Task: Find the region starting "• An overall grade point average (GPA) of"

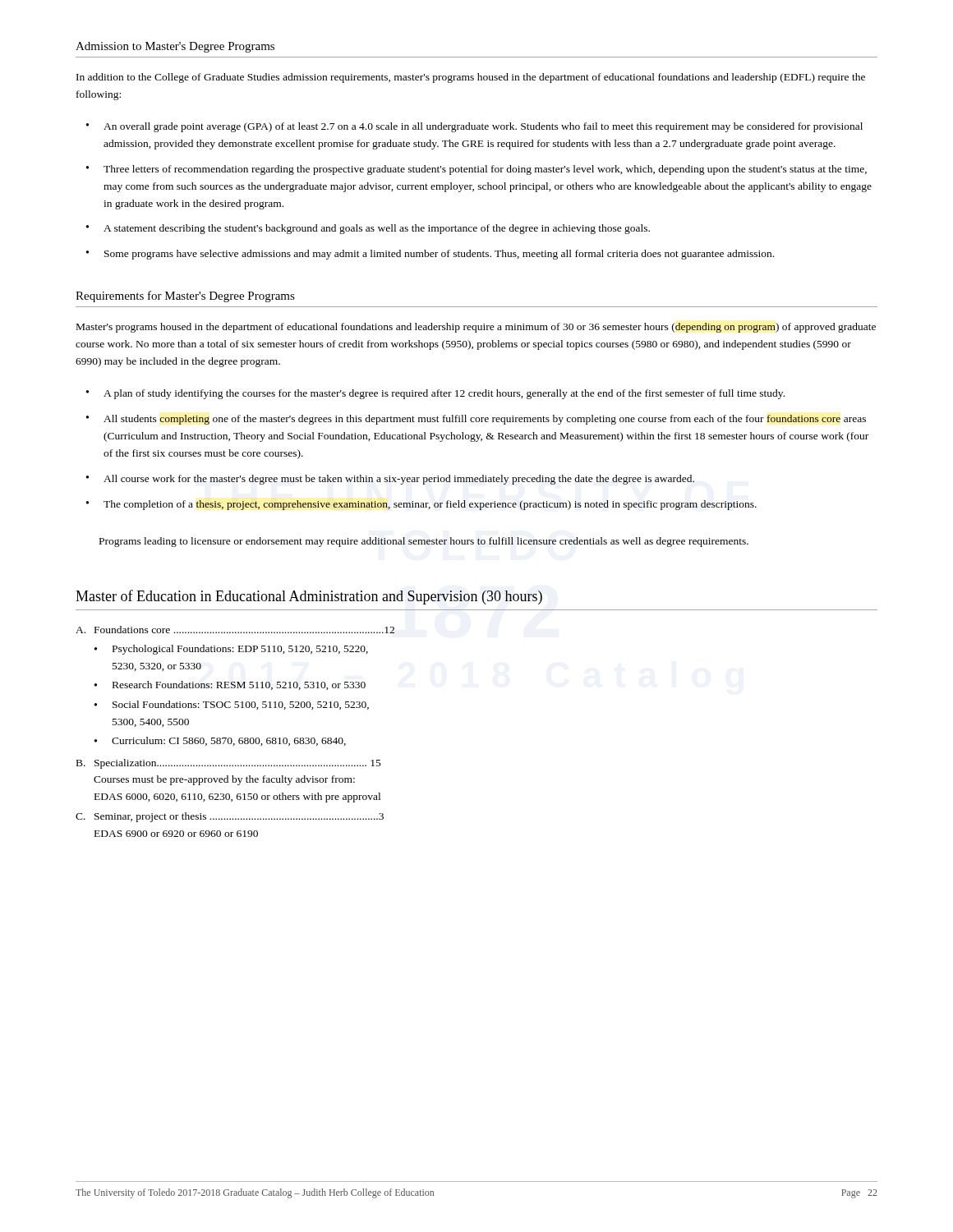Action: (481, 135)
